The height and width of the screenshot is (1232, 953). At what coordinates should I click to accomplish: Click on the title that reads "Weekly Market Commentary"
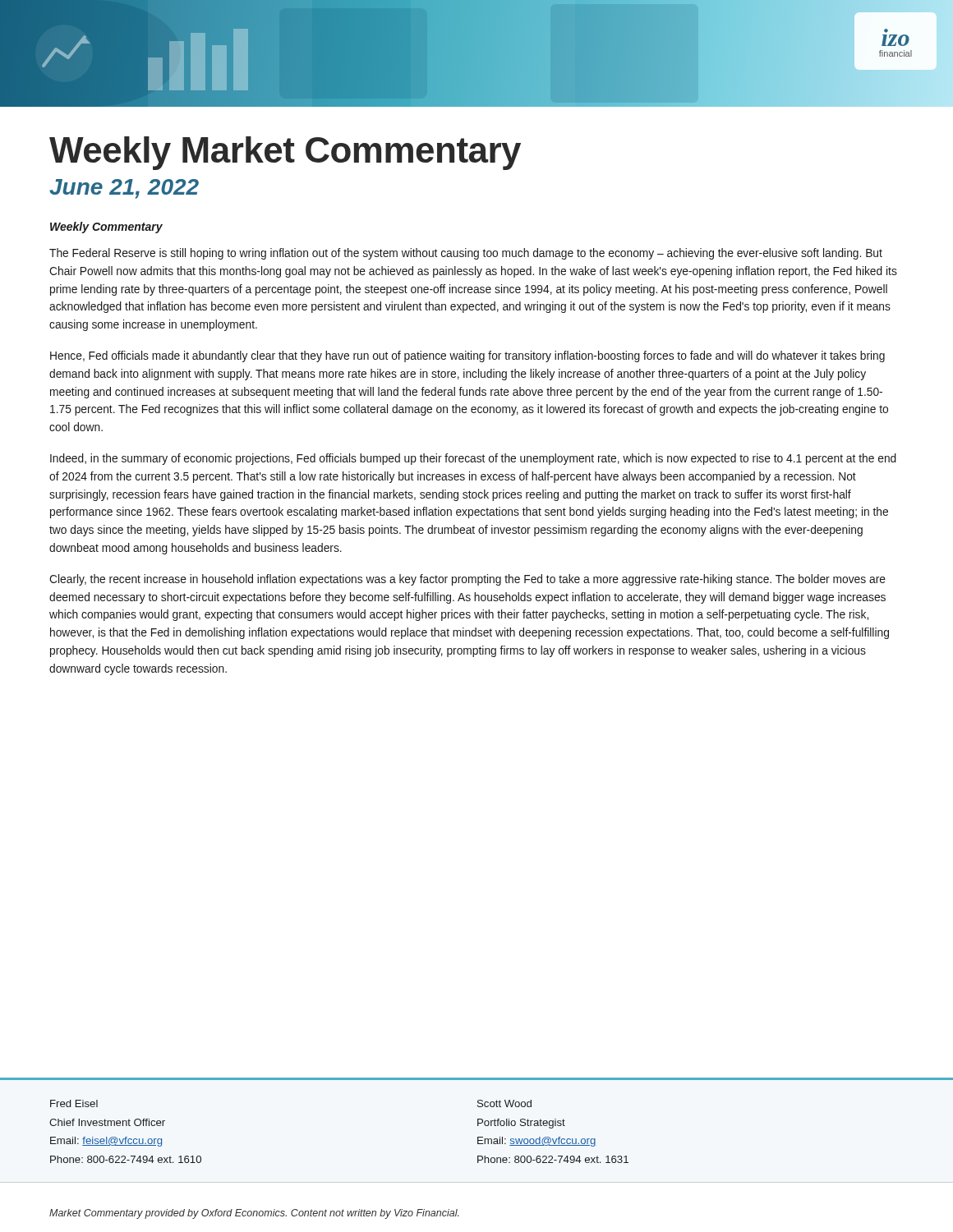[x=285, y=150]
